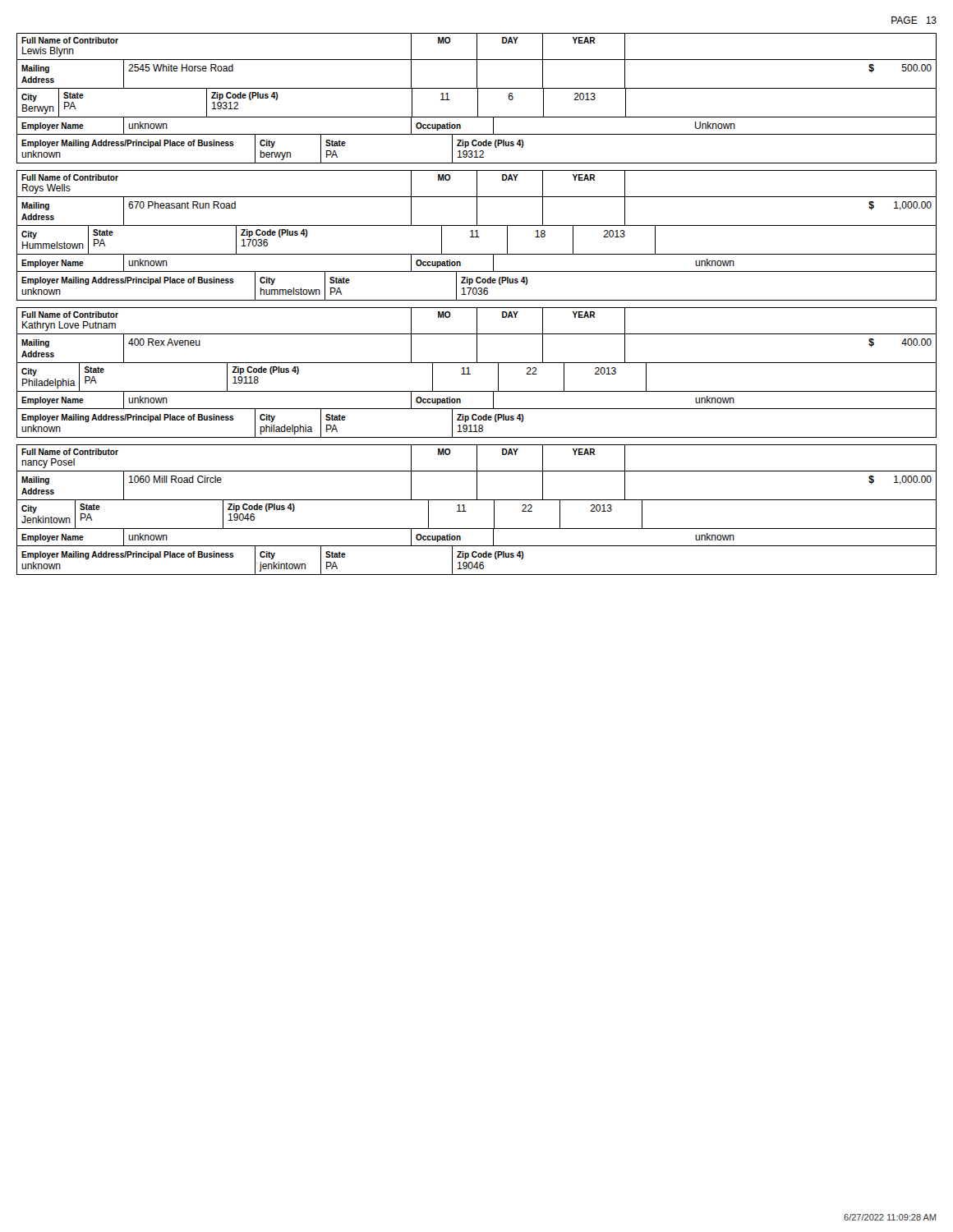Viewport: 953px width, 1232px height.
Task: Find the table that mentions "Full Name of Contributor Roys"
Action: click(x=476, y=235)
